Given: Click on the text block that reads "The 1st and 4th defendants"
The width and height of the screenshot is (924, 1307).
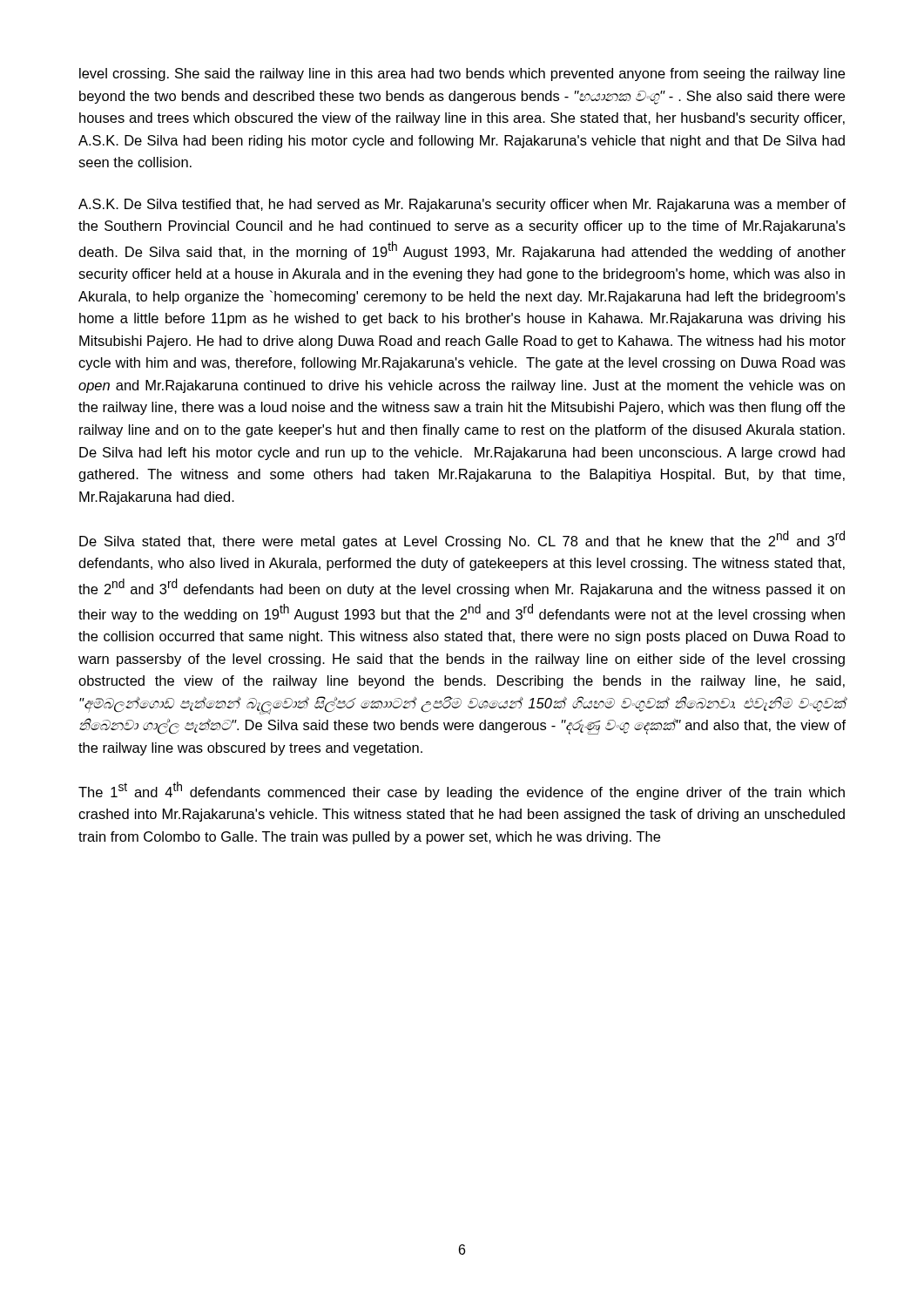Looking at the screenshot, I should (462, 813).
